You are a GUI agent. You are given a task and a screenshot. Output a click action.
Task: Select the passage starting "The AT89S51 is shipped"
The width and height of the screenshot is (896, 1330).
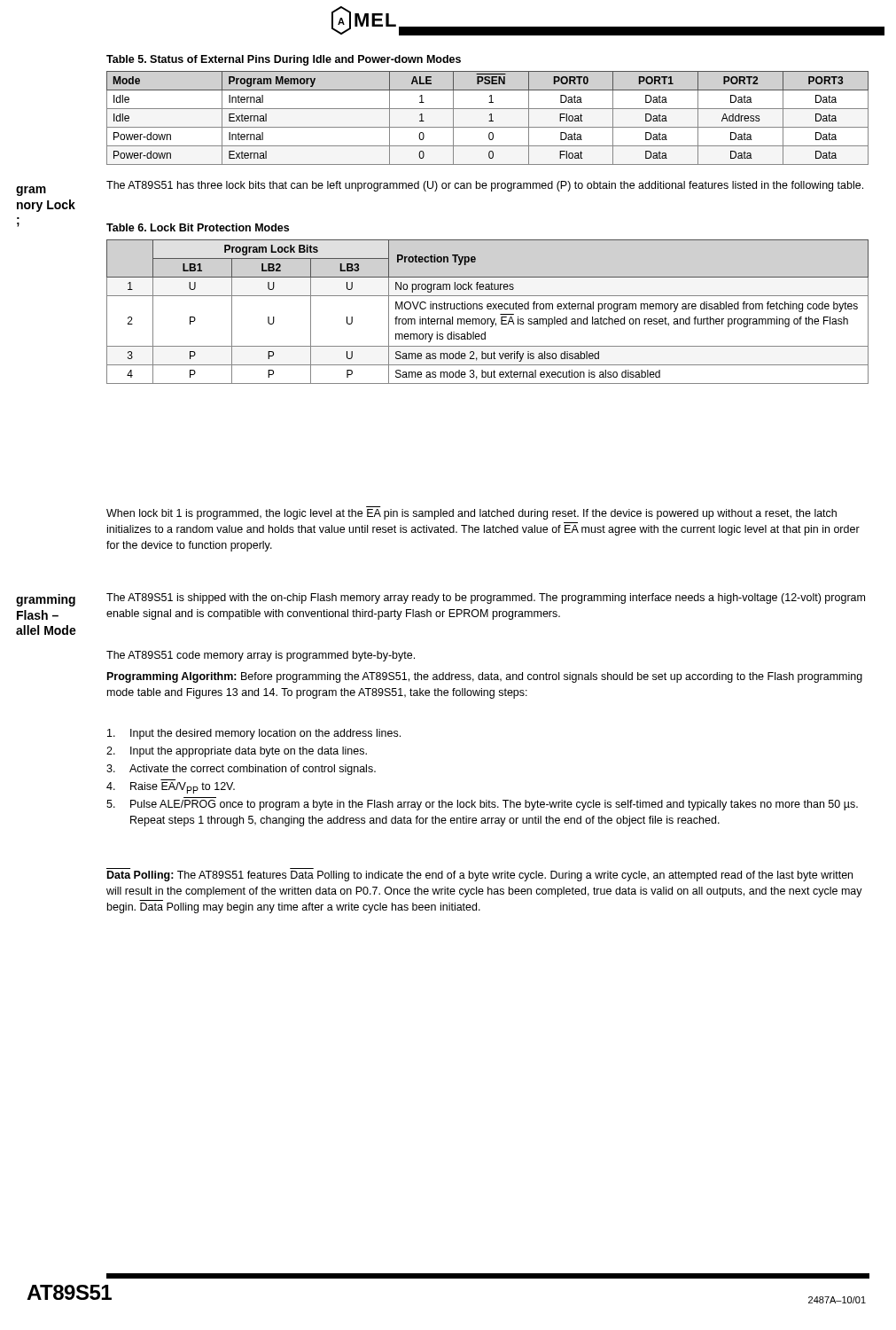486,606
